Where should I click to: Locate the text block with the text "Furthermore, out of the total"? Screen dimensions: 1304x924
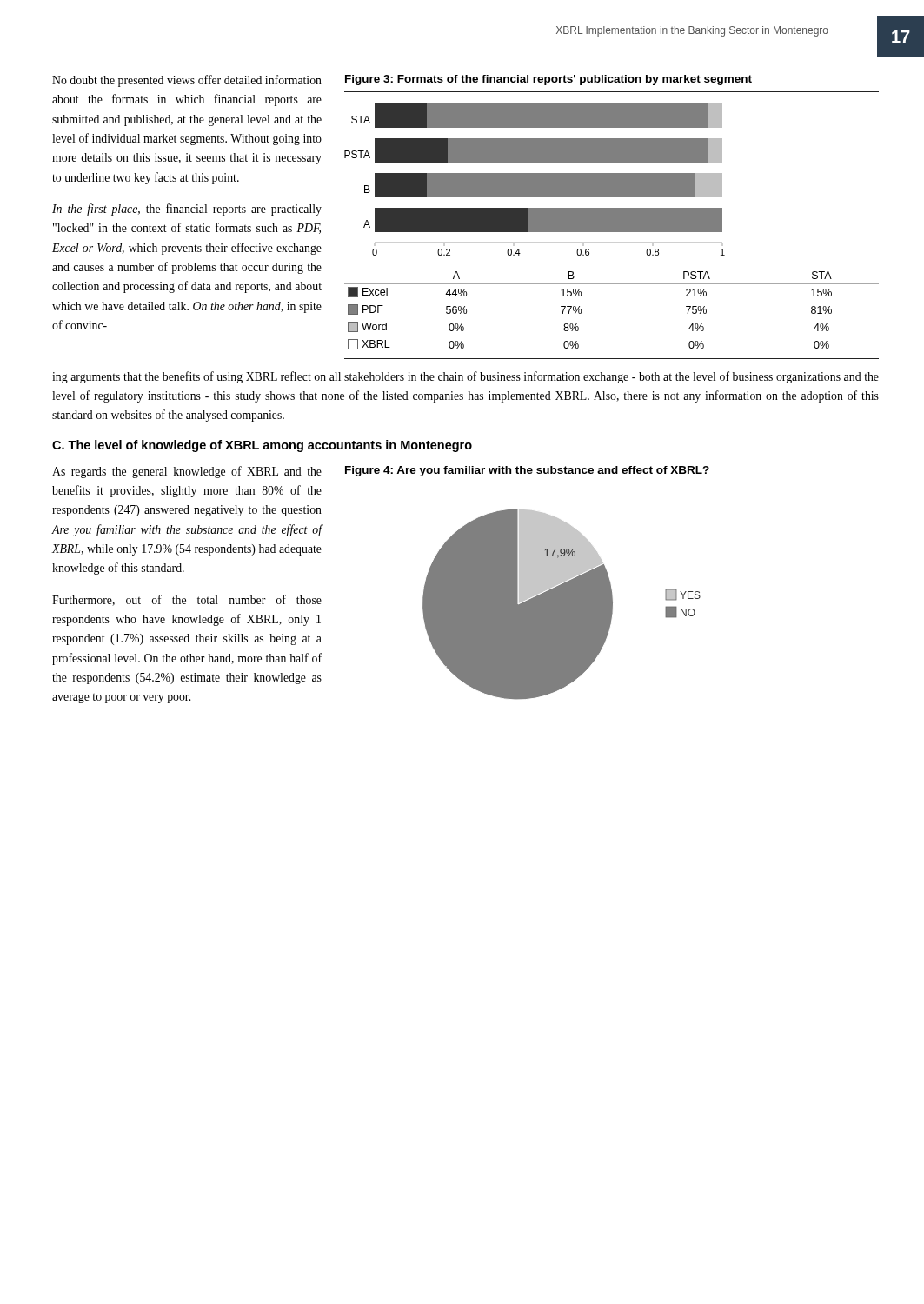[x=187, y=649]
